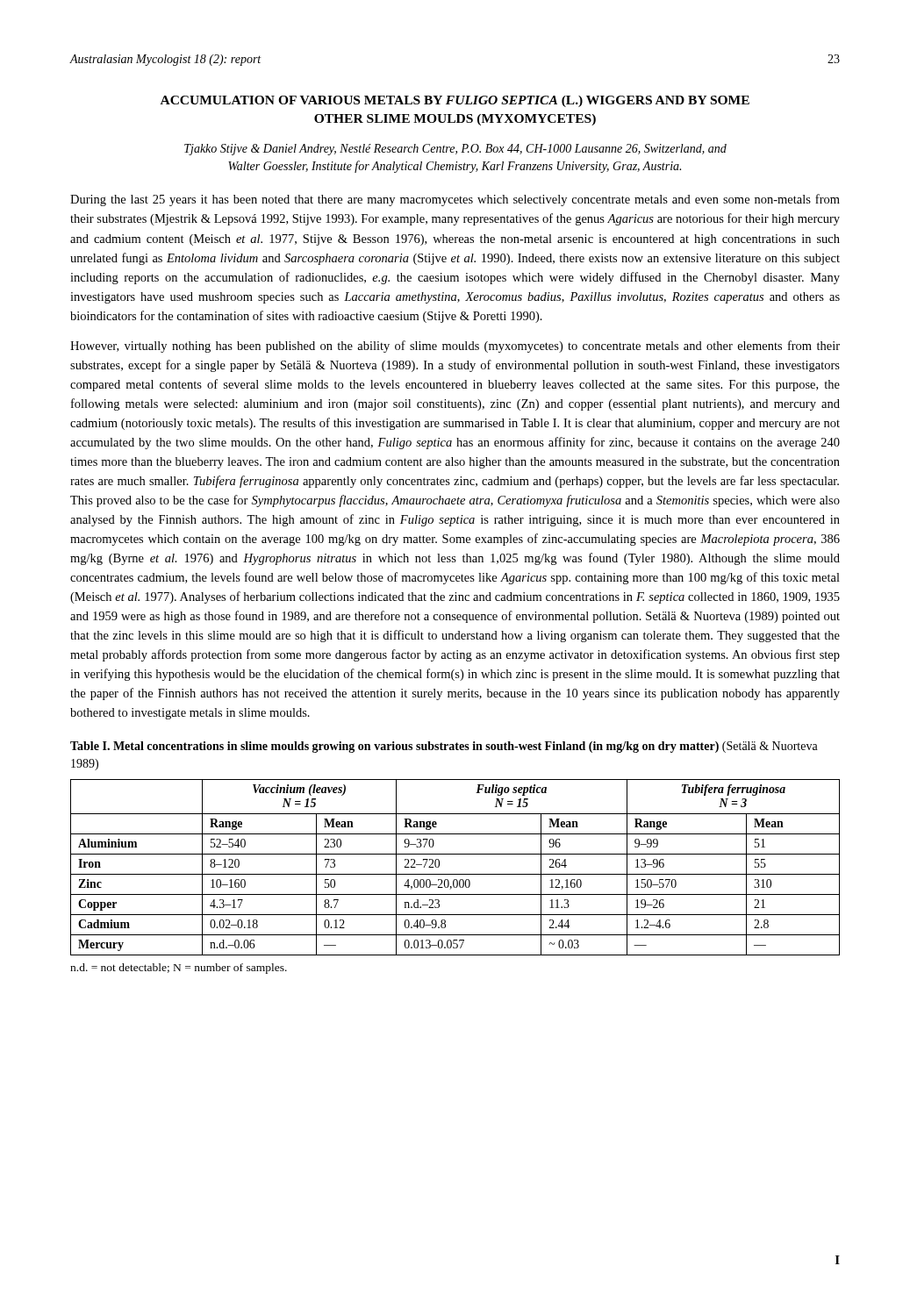Image resolution: width=910 pixels, height=1316 pixels.
Task: Locate the block of text that opens with "Tjakko Stijve &"
Action: tap(455, 157)
